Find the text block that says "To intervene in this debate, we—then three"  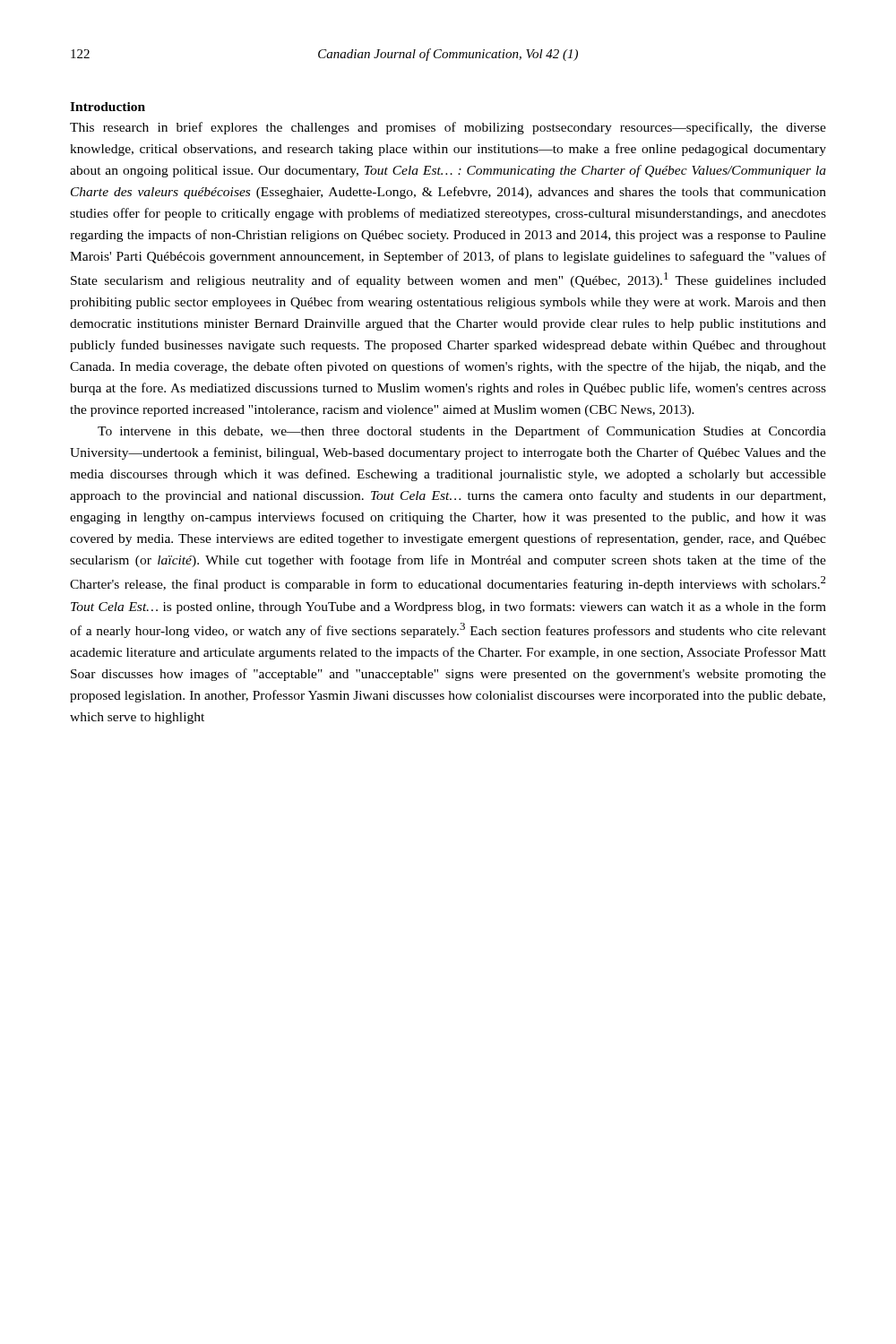tap(448, 574)
